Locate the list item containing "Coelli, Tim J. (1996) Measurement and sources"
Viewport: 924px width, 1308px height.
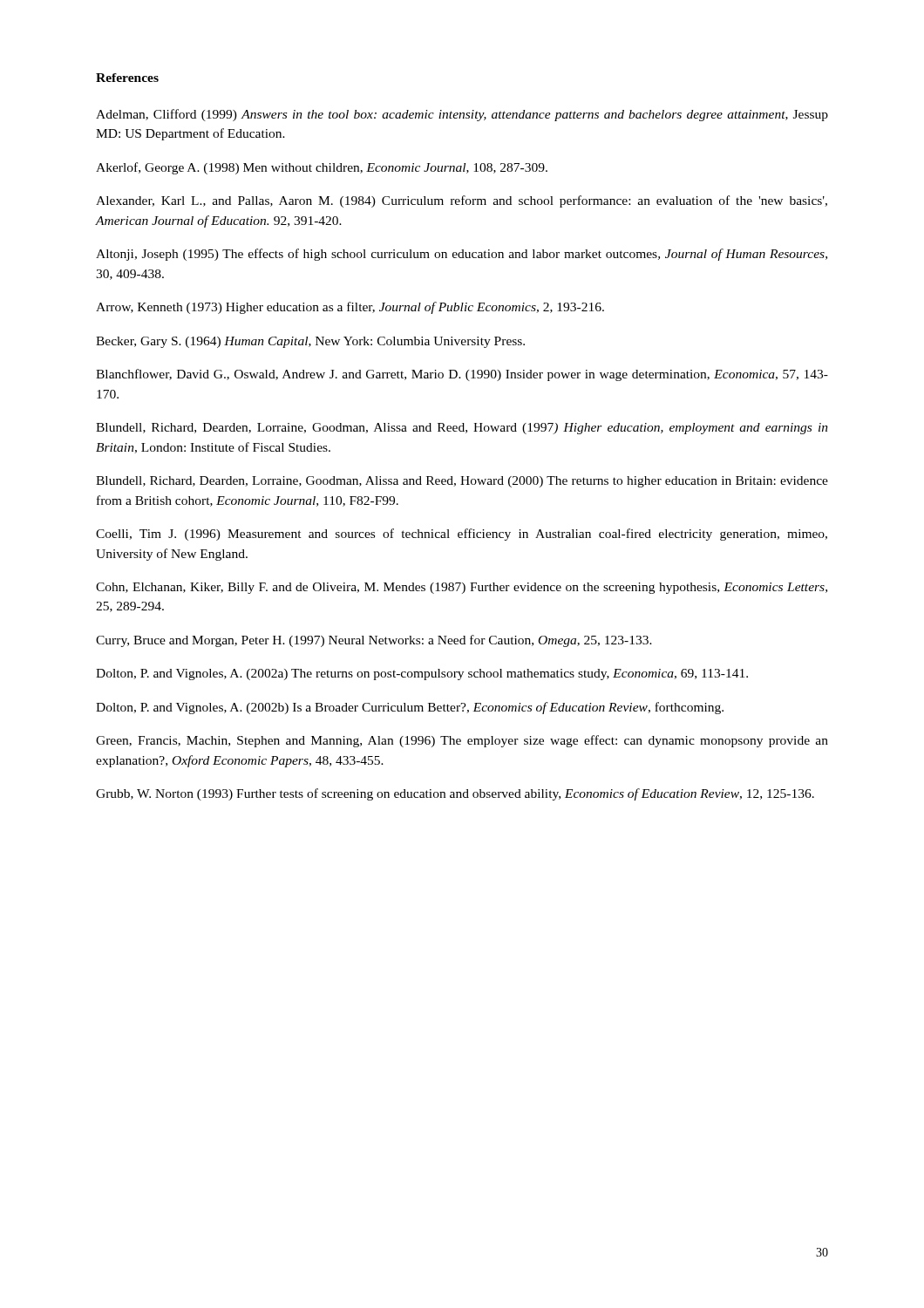(x=462, y=543)
